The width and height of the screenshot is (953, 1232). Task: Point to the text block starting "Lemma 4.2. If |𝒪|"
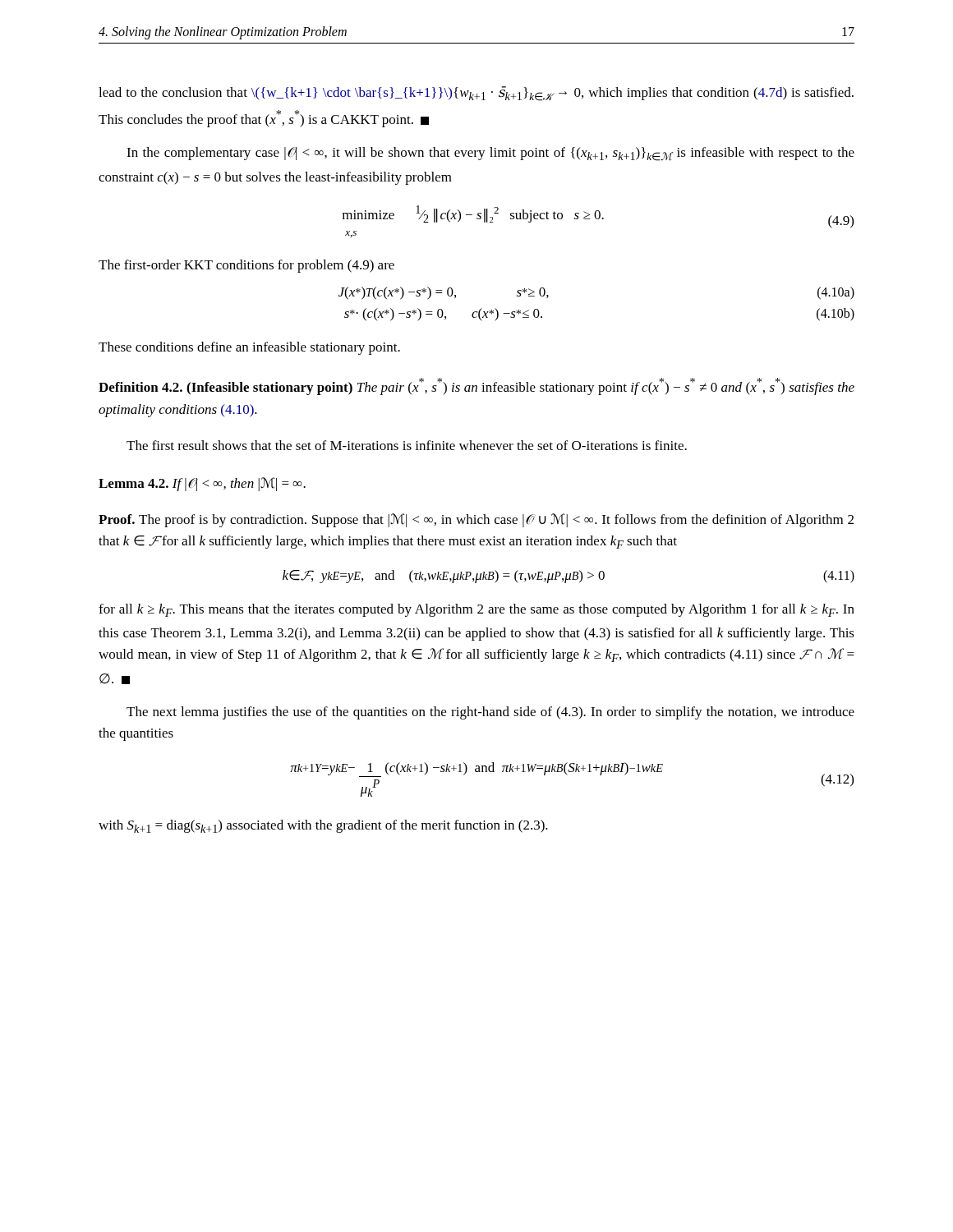(x=202, y=484)
